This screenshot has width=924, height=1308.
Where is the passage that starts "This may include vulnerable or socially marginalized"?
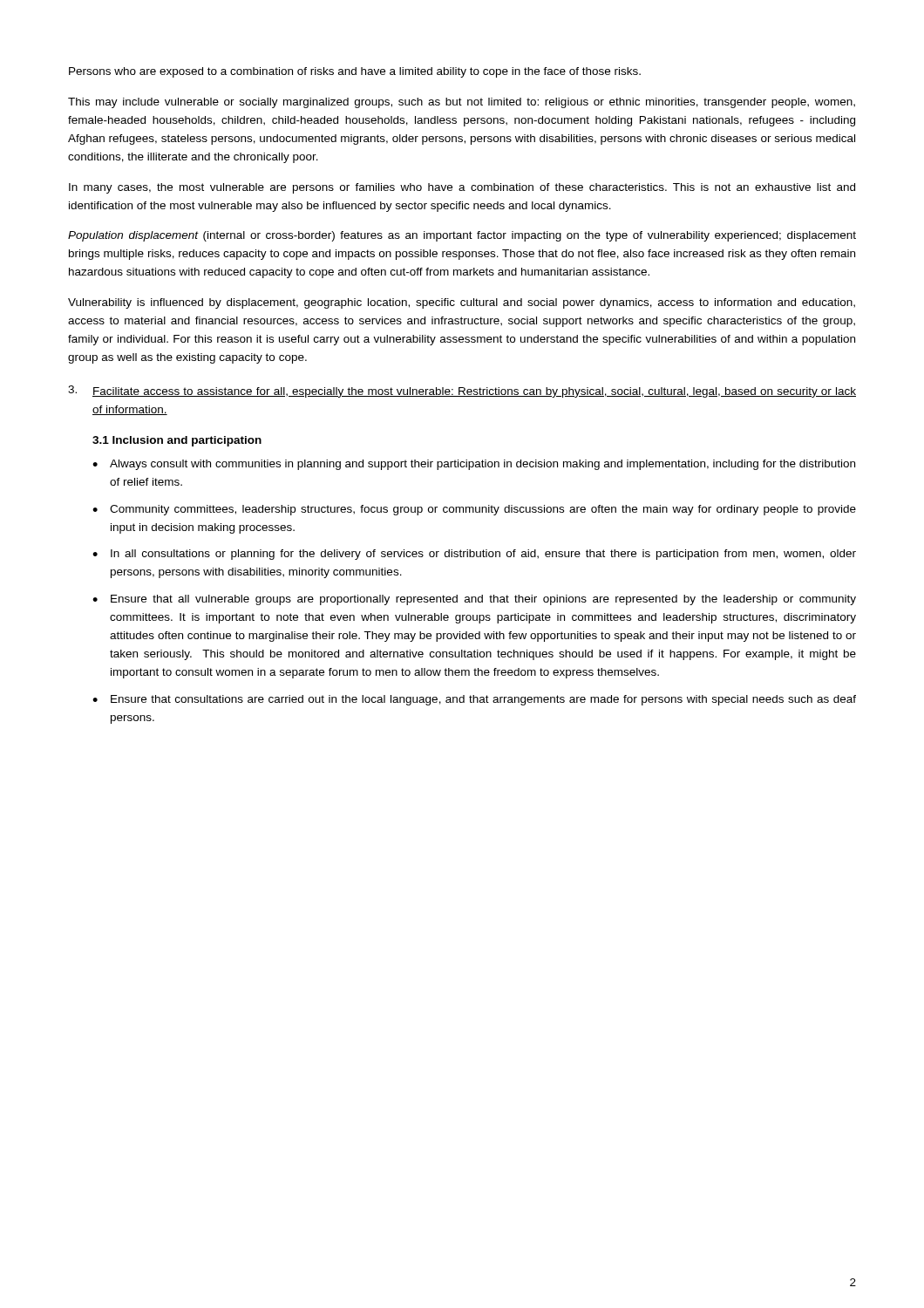click(x=462, y=129)
